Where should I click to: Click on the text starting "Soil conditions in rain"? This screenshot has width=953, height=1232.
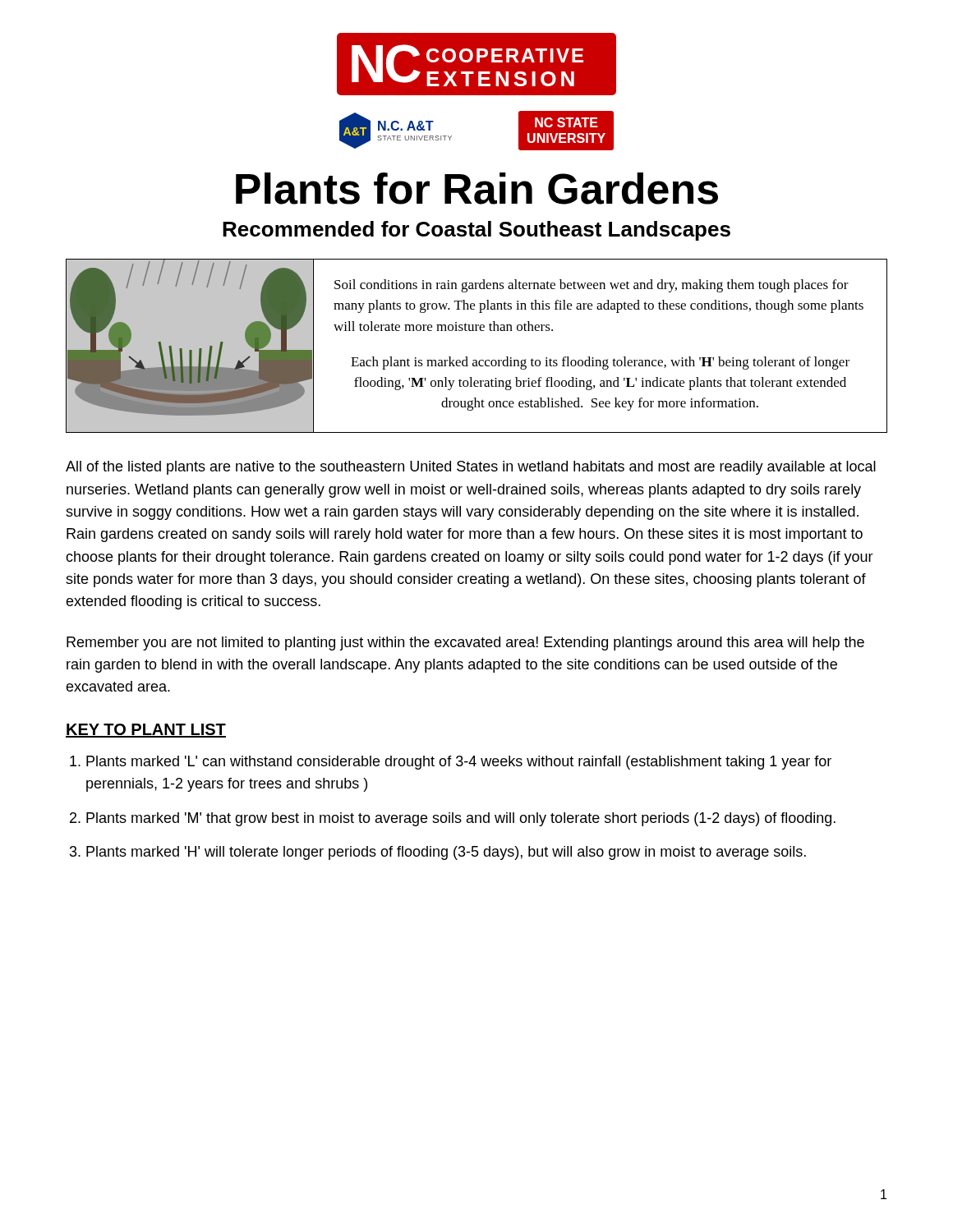pos(599,305)
